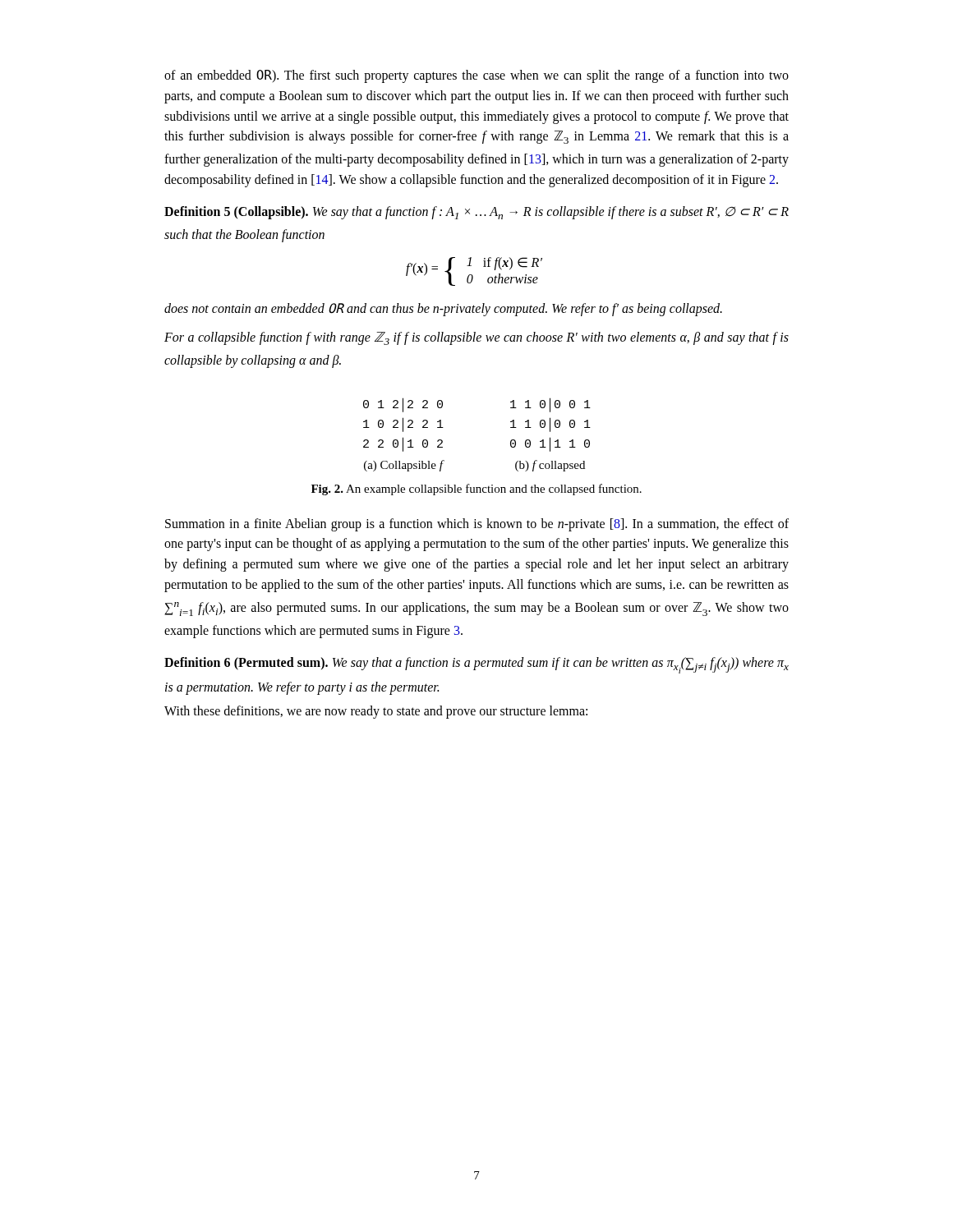Select the passage starting "With these definitions, we"
Image resolution: width=953 pixels, height=1232 pixels.
pos(476,711)
